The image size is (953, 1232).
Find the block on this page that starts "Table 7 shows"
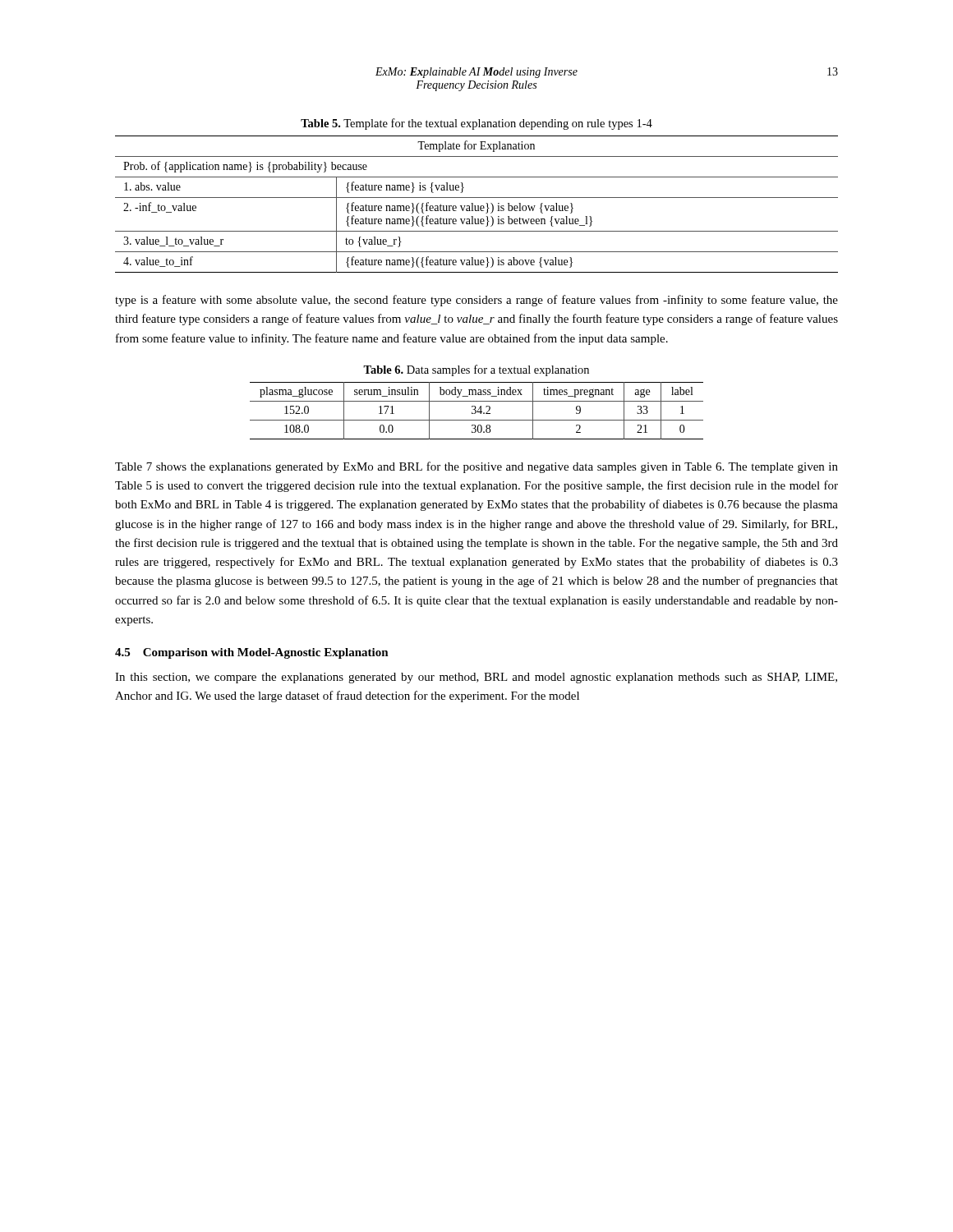coord(476,543)
